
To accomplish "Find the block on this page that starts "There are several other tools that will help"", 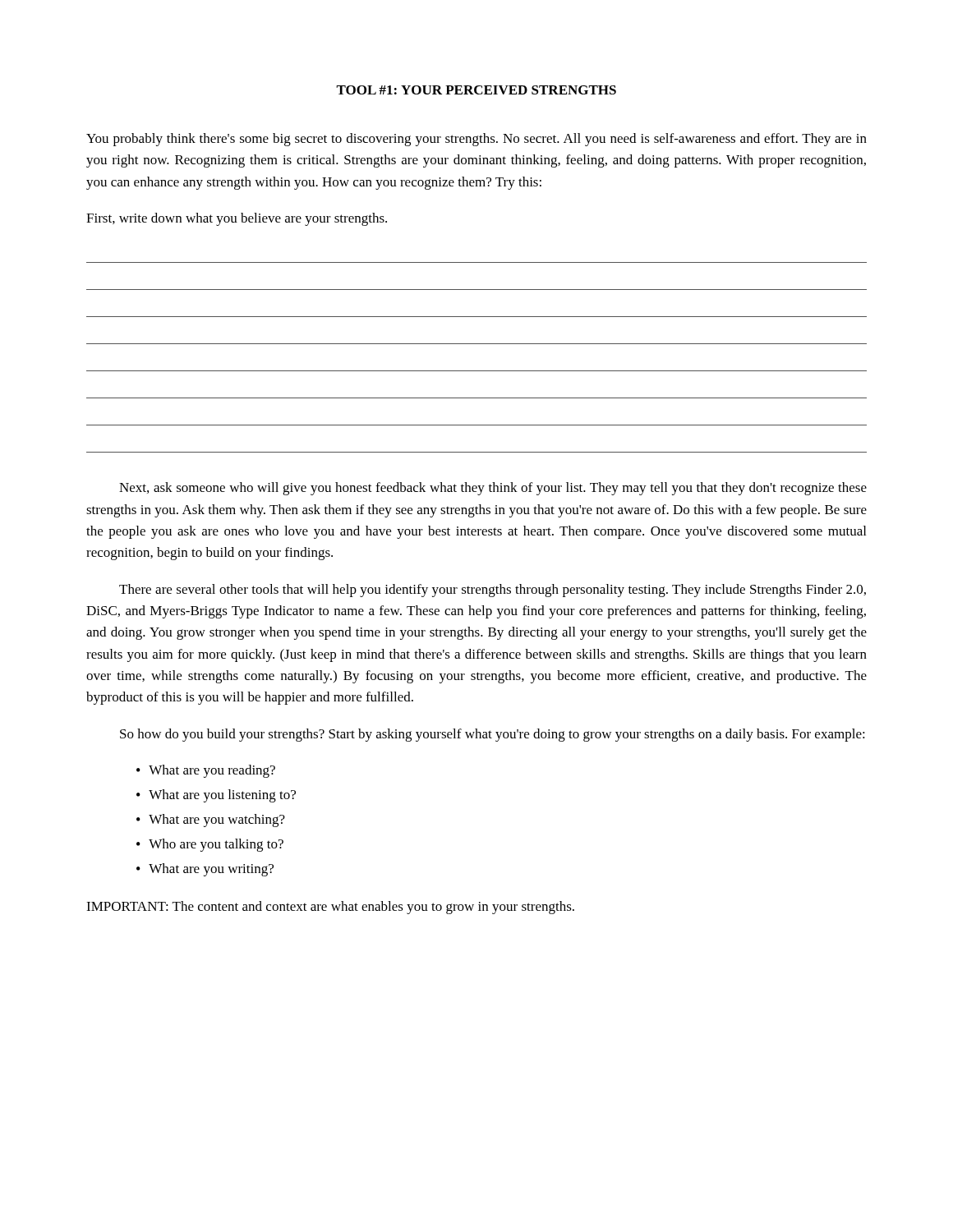I will 476,643.
